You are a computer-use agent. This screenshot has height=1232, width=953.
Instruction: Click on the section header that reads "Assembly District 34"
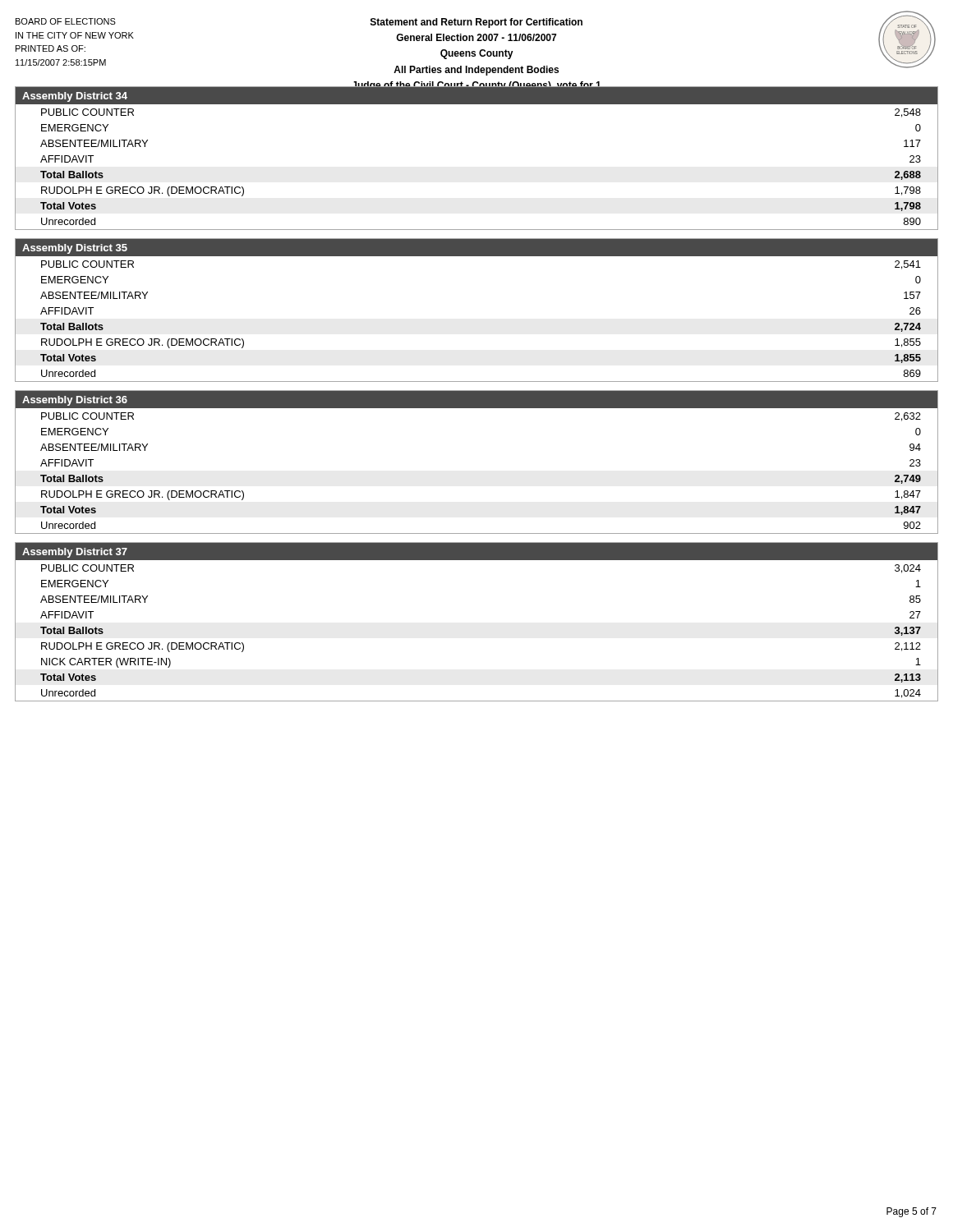click(x=476, y=96)
